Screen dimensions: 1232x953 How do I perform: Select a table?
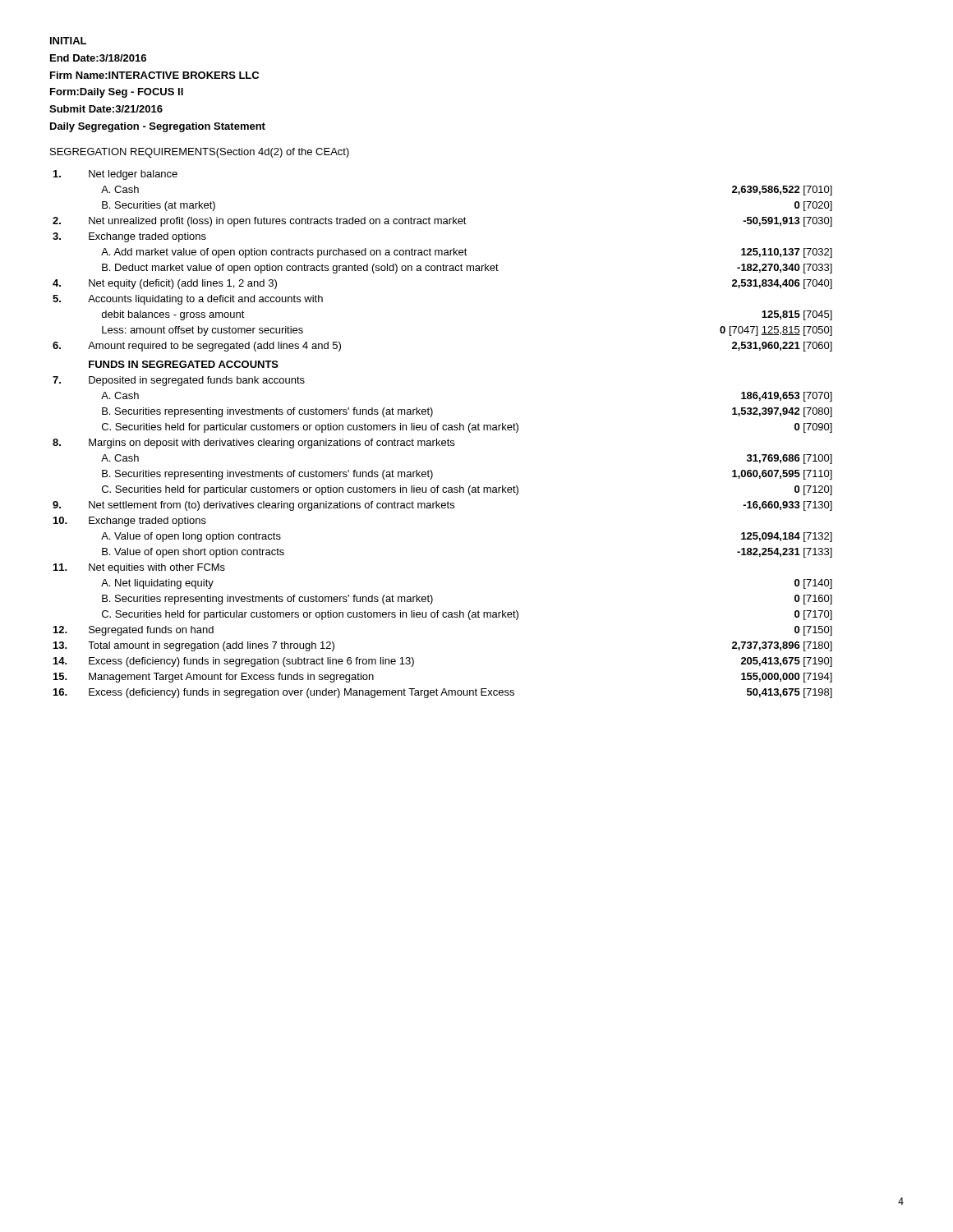point(476,433)
